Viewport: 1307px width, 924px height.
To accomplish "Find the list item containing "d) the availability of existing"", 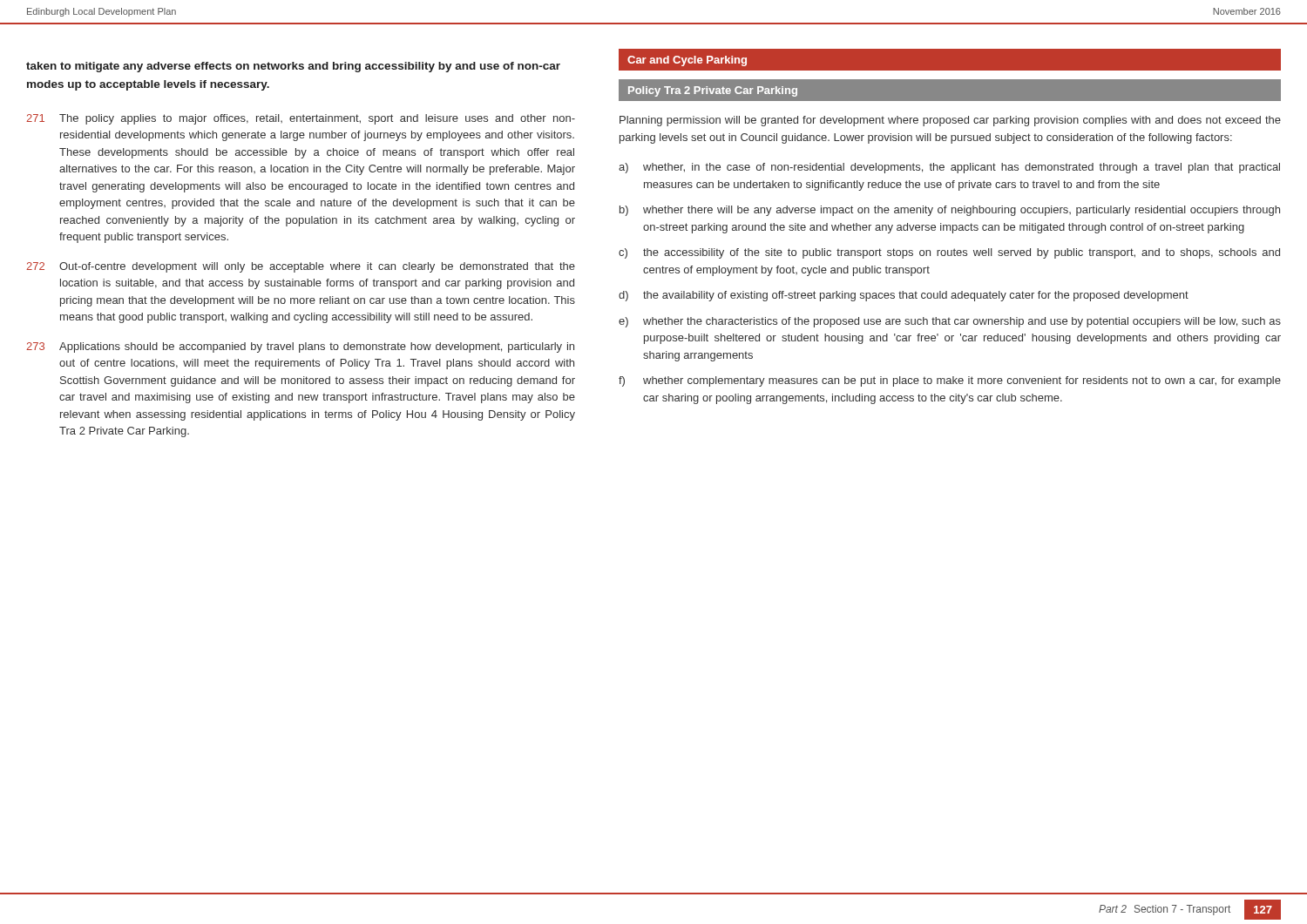I will click(950, 295).
